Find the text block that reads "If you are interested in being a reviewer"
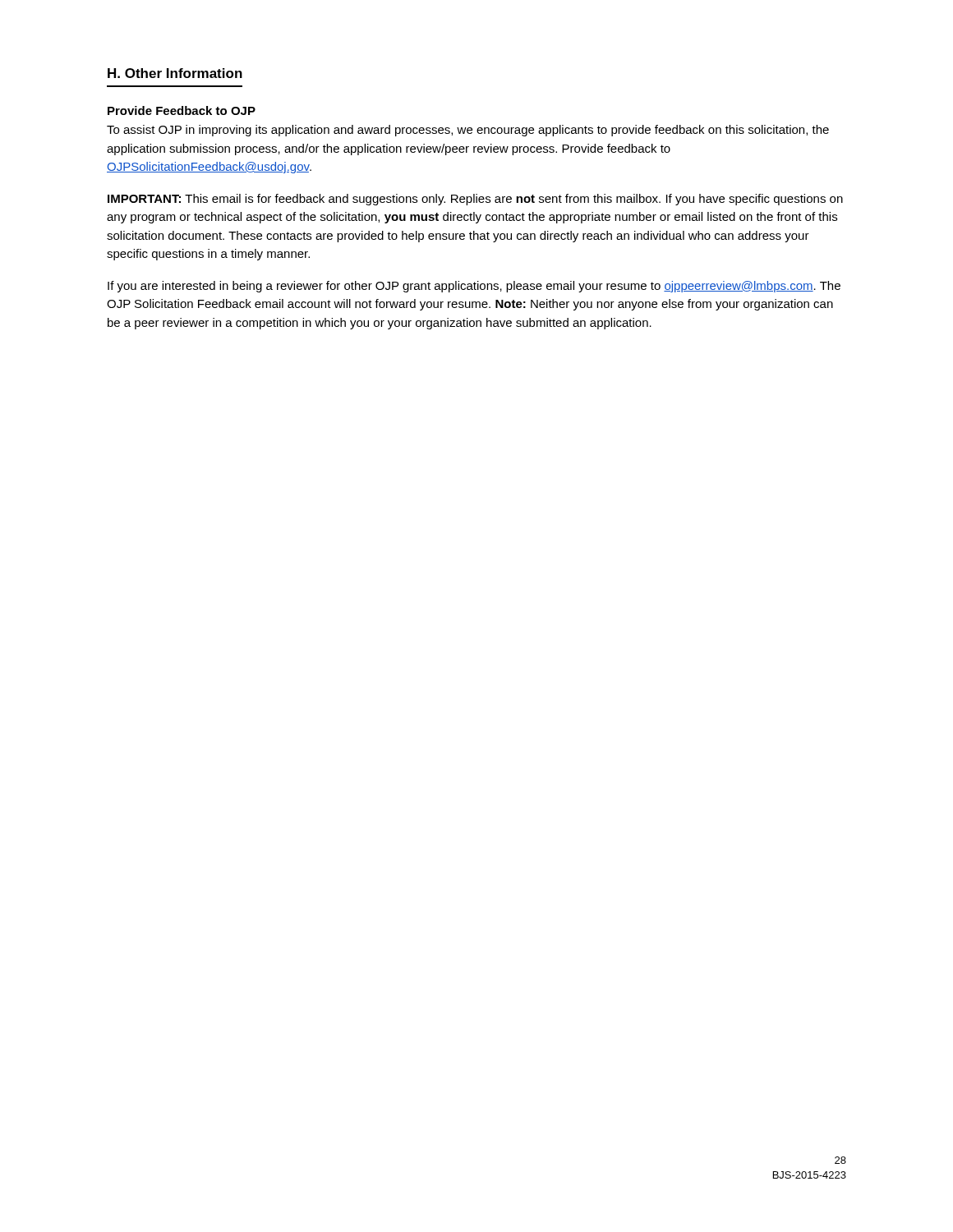 (474, 304)
